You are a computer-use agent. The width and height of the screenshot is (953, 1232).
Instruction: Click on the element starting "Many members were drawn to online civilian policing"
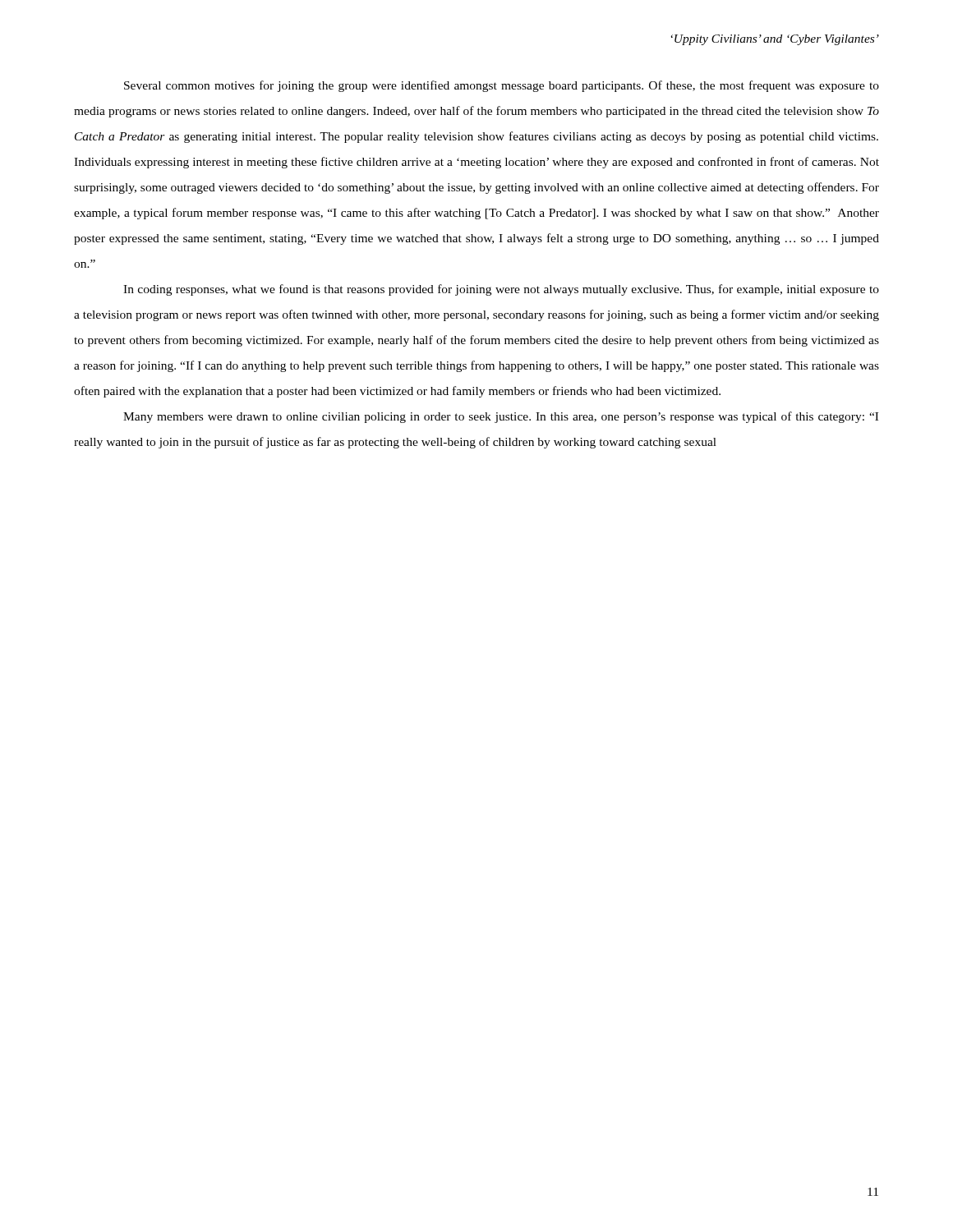[x=476, y=429]
